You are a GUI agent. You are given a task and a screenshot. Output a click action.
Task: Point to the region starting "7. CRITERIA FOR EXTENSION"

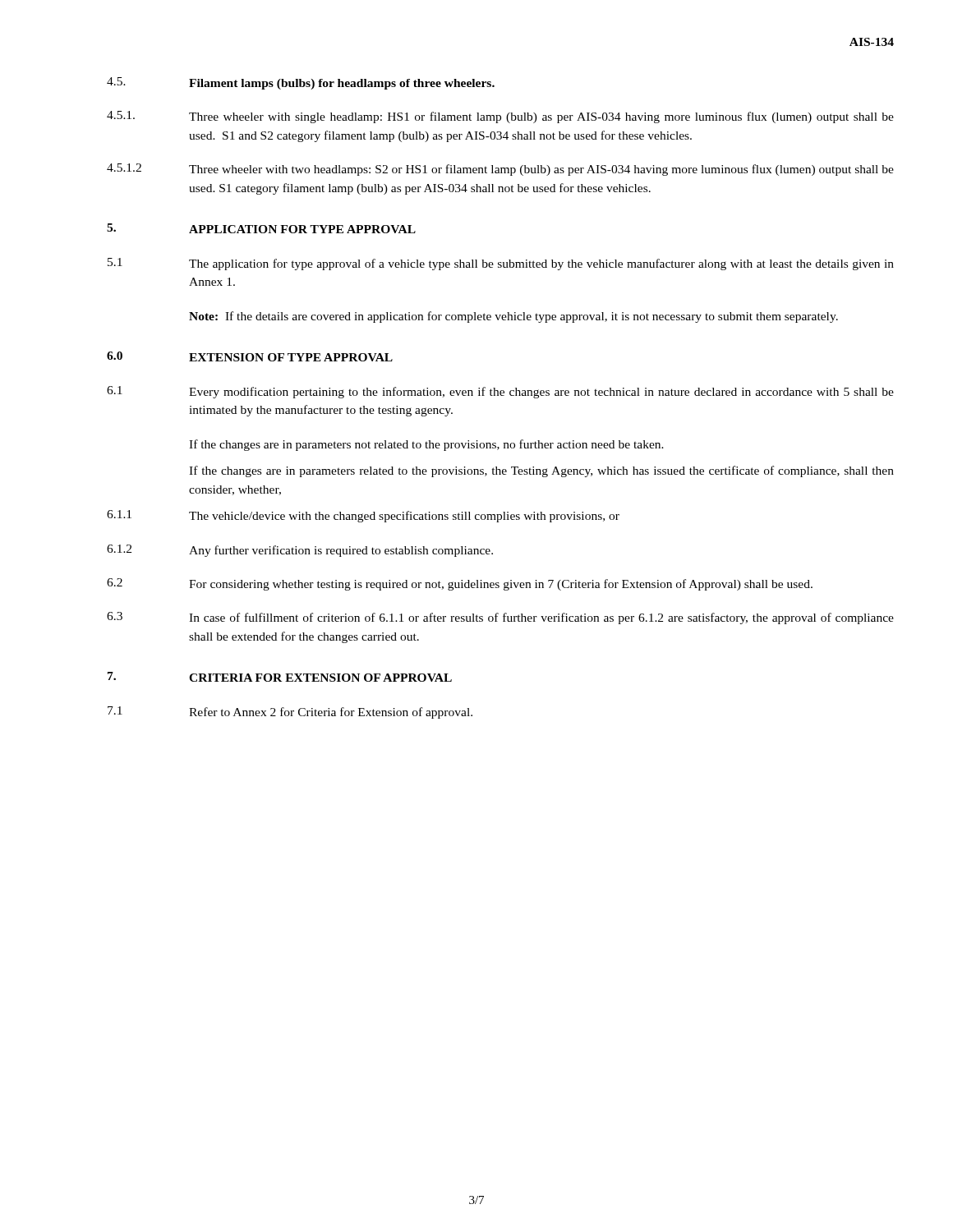(x=280, y=677)
